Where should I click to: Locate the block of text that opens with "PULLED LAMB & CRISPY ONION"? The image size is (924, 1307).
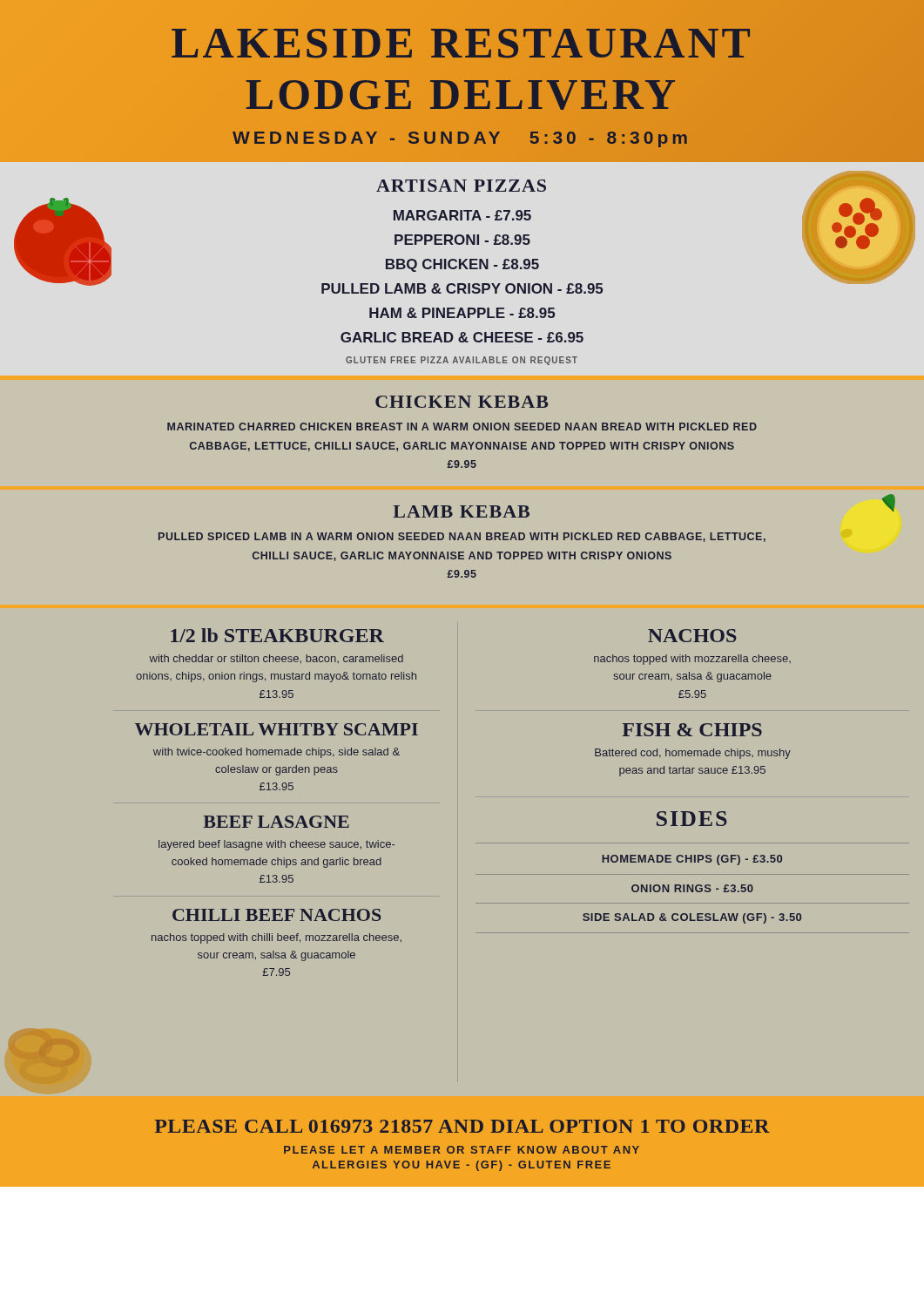[462, 289]
